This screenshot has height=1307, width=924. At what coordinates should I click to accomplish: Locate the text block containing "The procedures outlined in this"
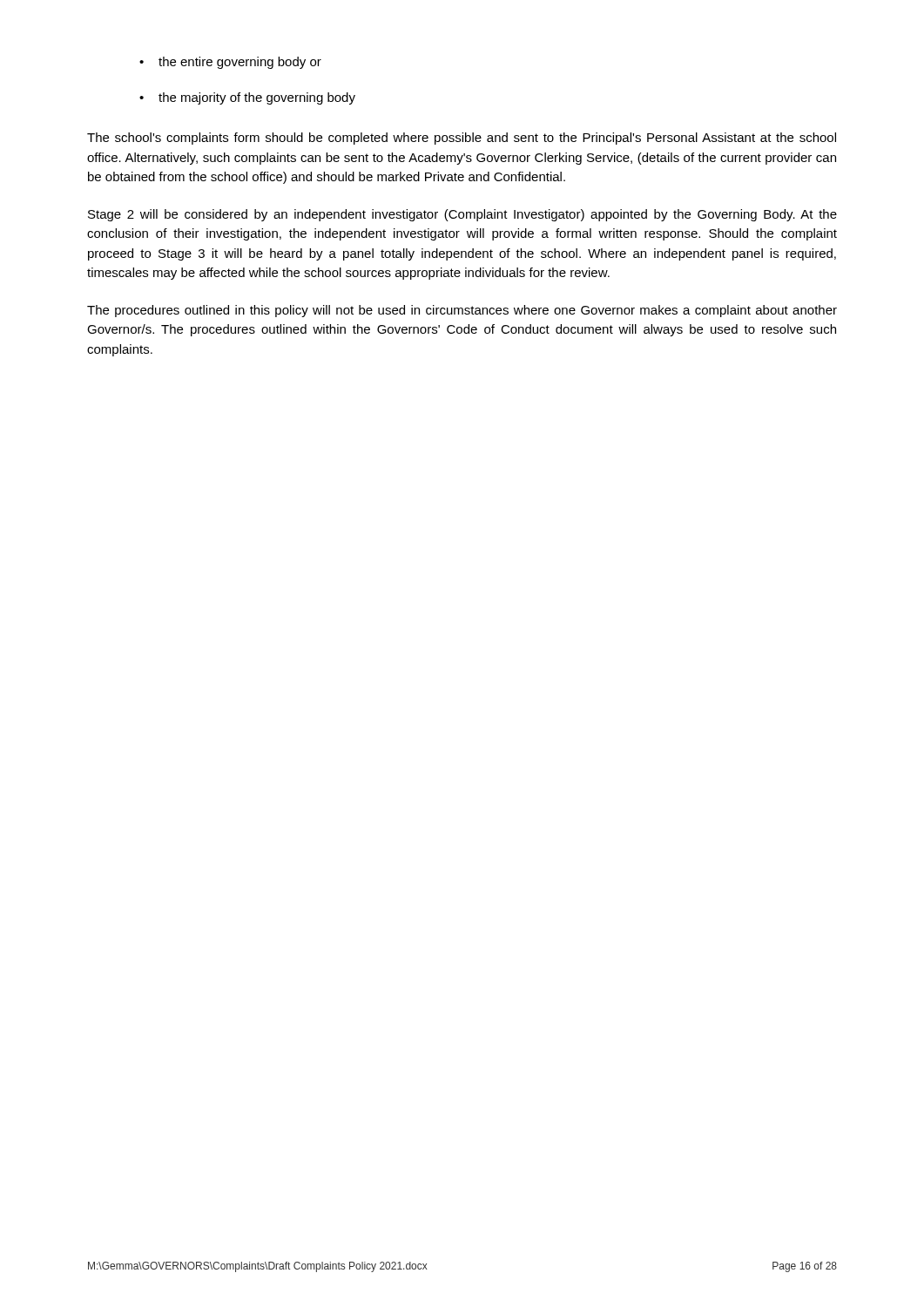[x=462, y=329]
